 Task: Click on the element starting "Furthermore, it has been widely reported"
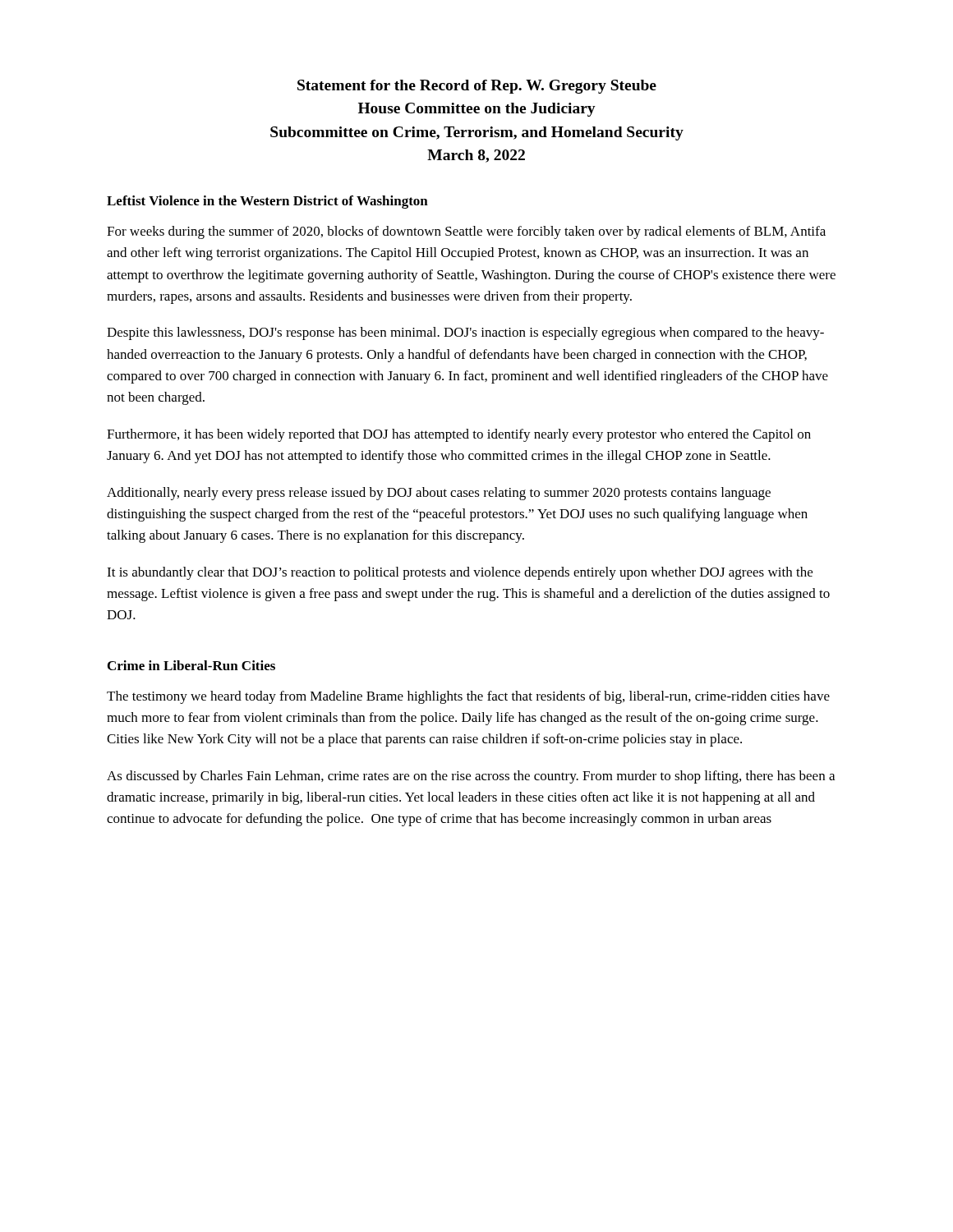459,445
